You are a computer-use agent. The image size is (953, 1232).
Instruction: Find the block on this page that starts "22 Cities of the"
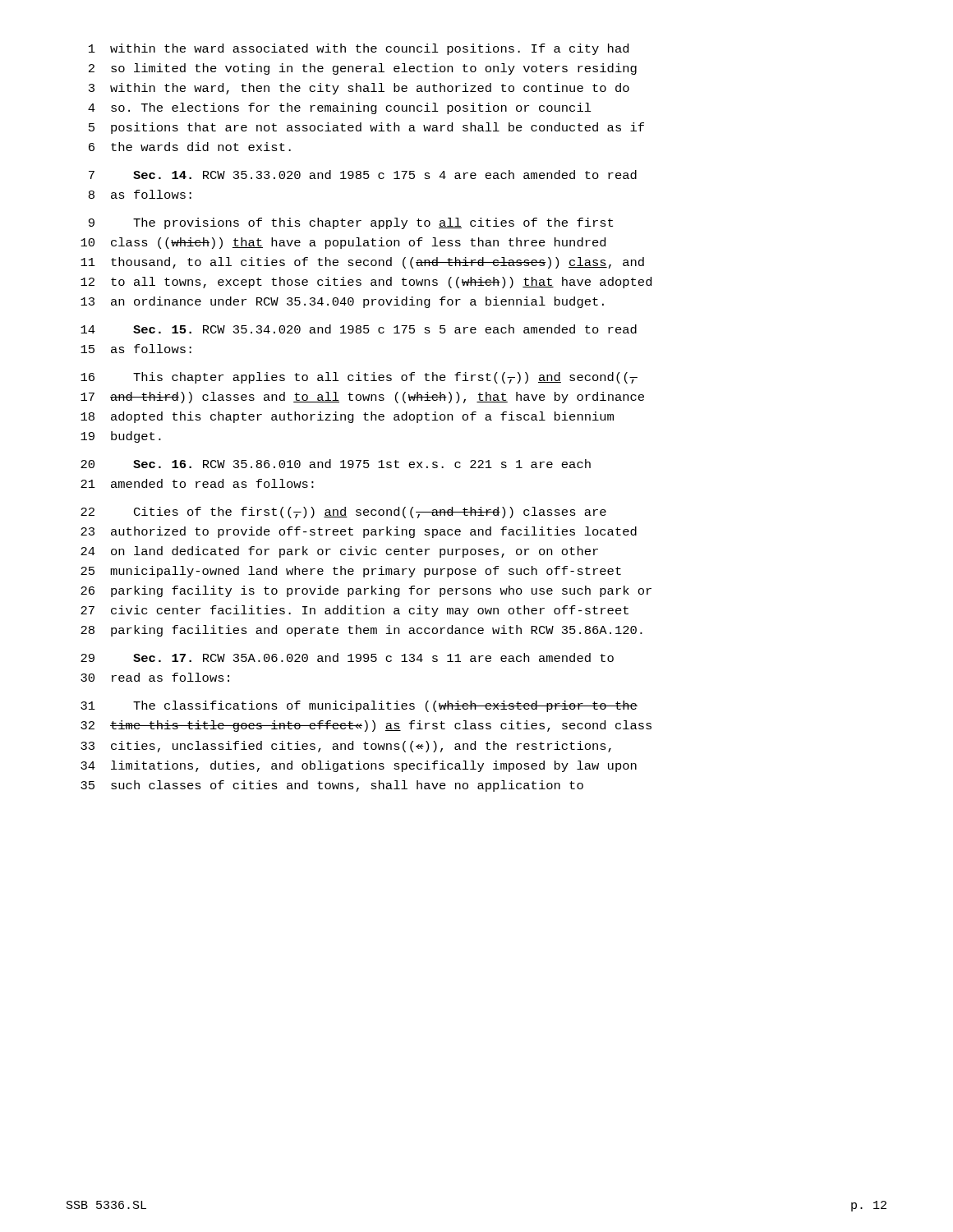[x=476, y=572]
